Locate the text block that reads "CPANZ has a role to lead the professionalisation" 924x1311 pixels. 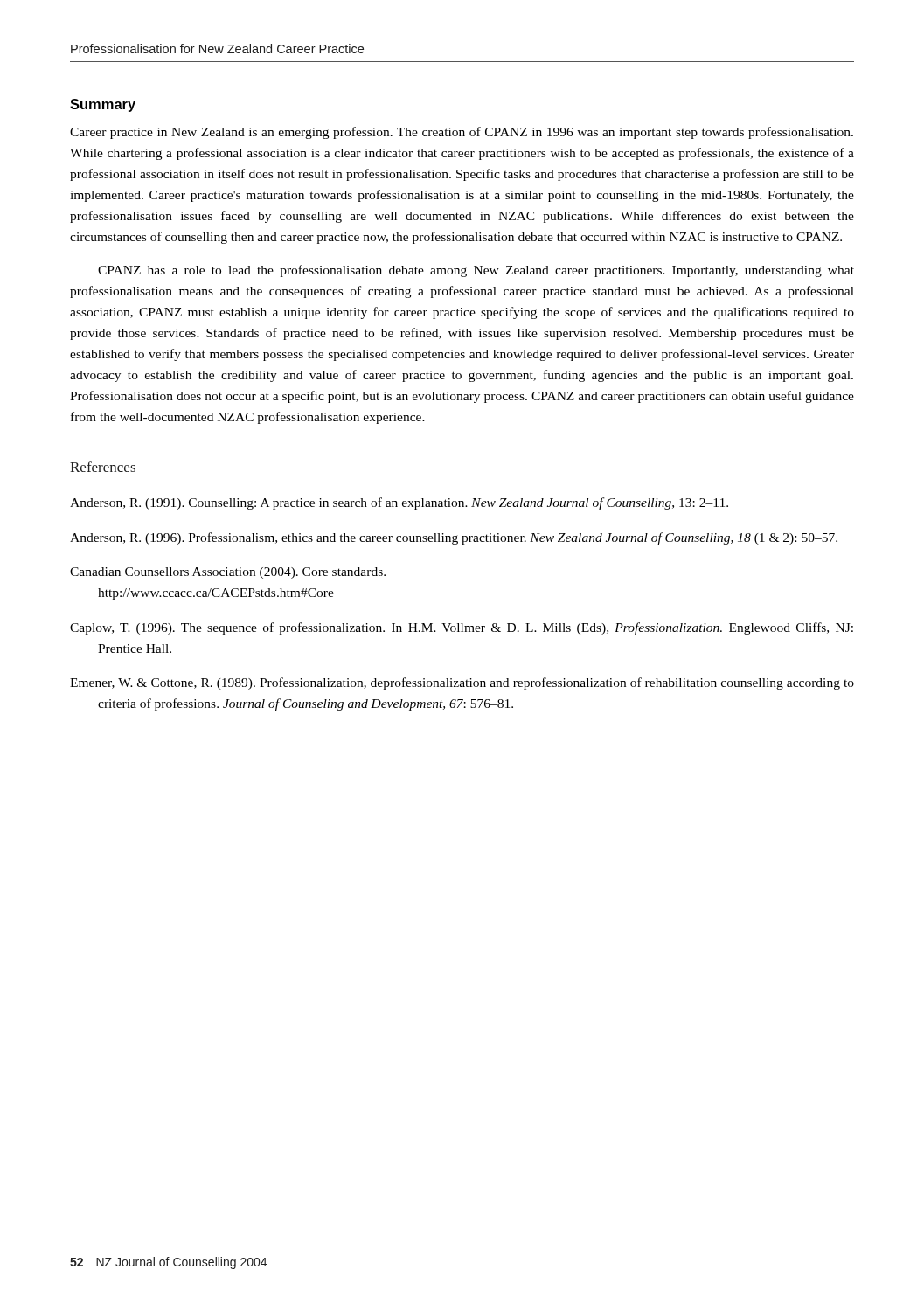tap(462, 344)
